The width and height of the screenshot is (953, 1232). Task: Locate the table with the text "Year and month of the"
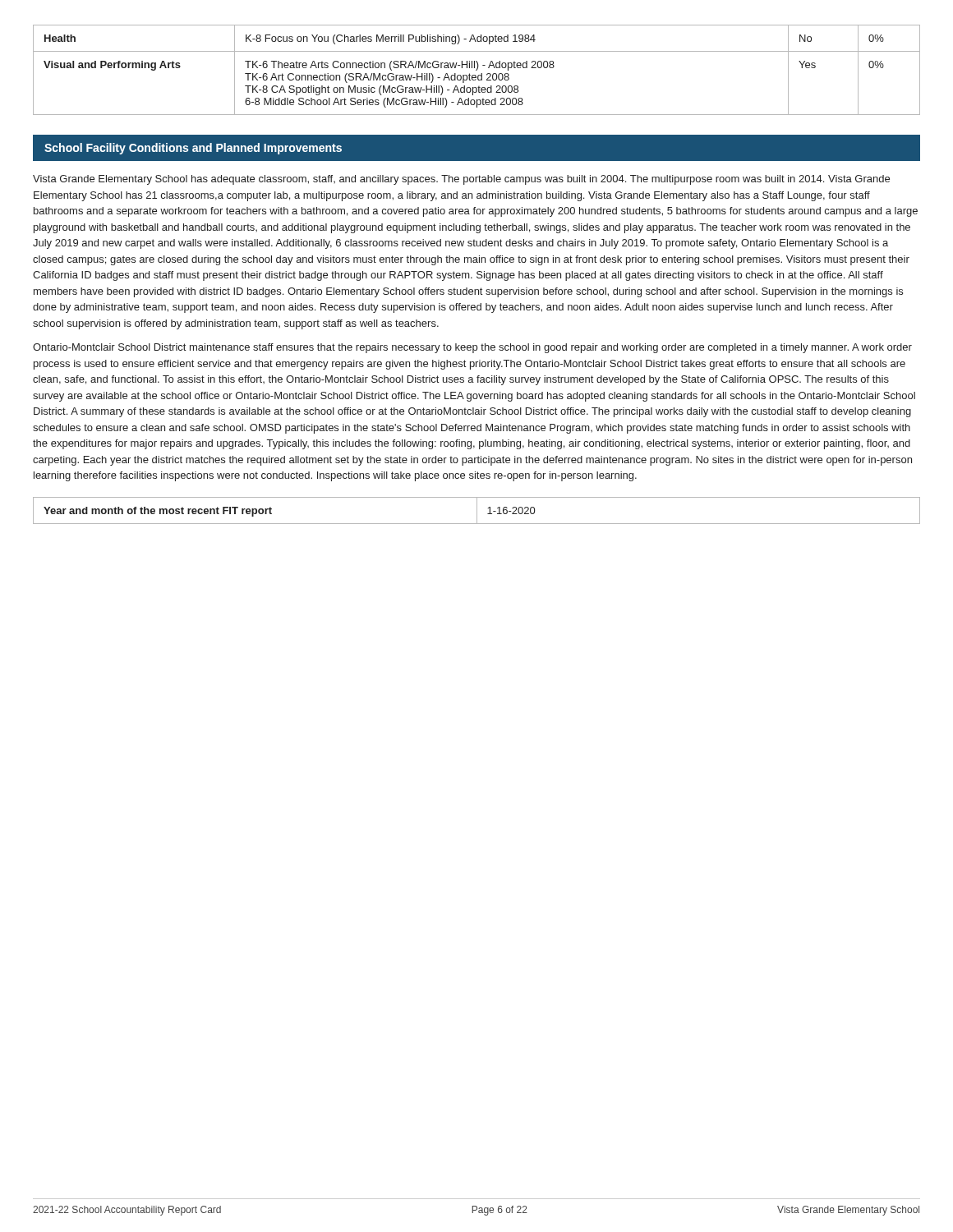(476, 510)
